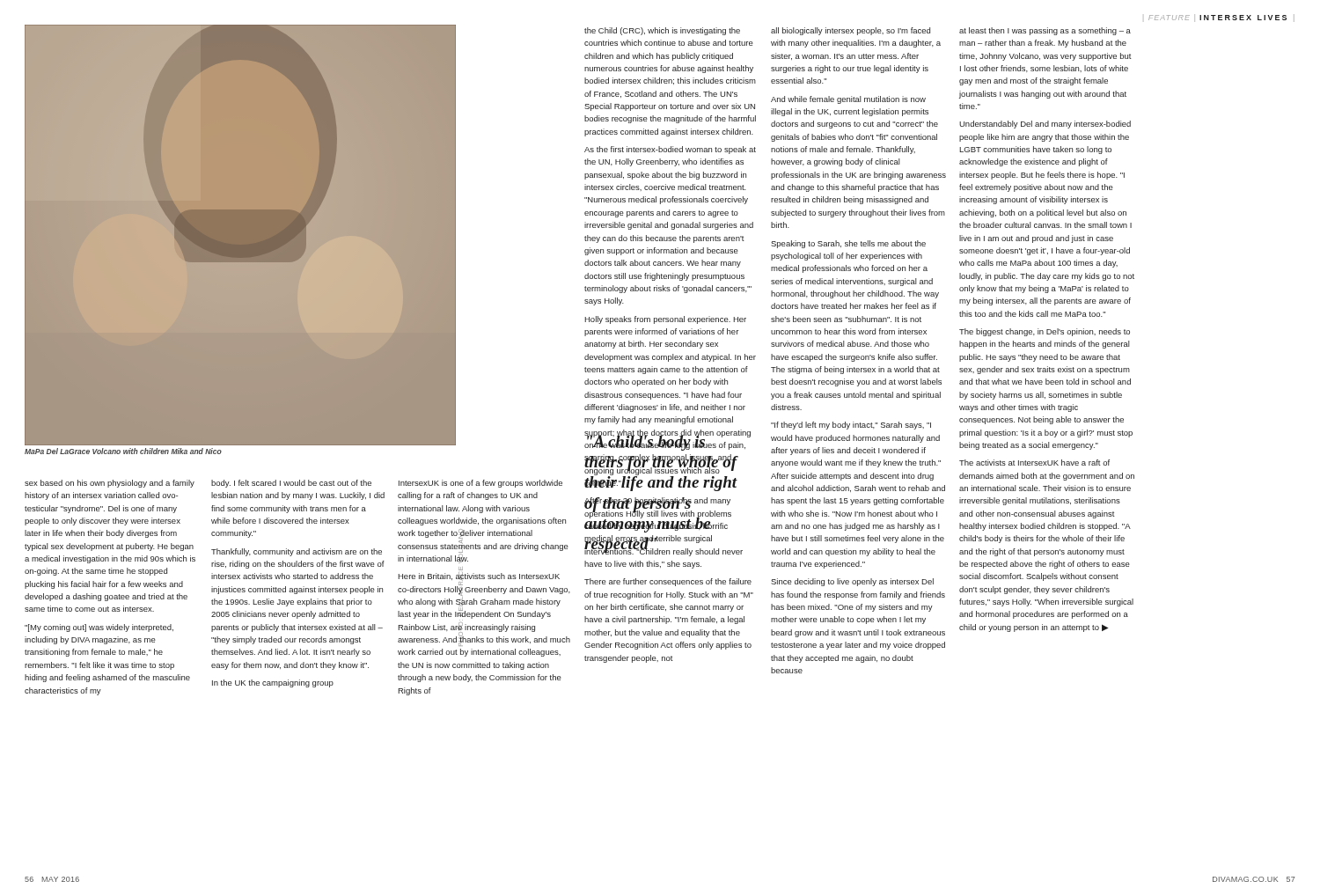The width and height of the screenshot is (1320, 896).
Task: Find the block on this page that starts "all biologically intersex people,"
Action: pyautogui.click(x=859, y=351)
